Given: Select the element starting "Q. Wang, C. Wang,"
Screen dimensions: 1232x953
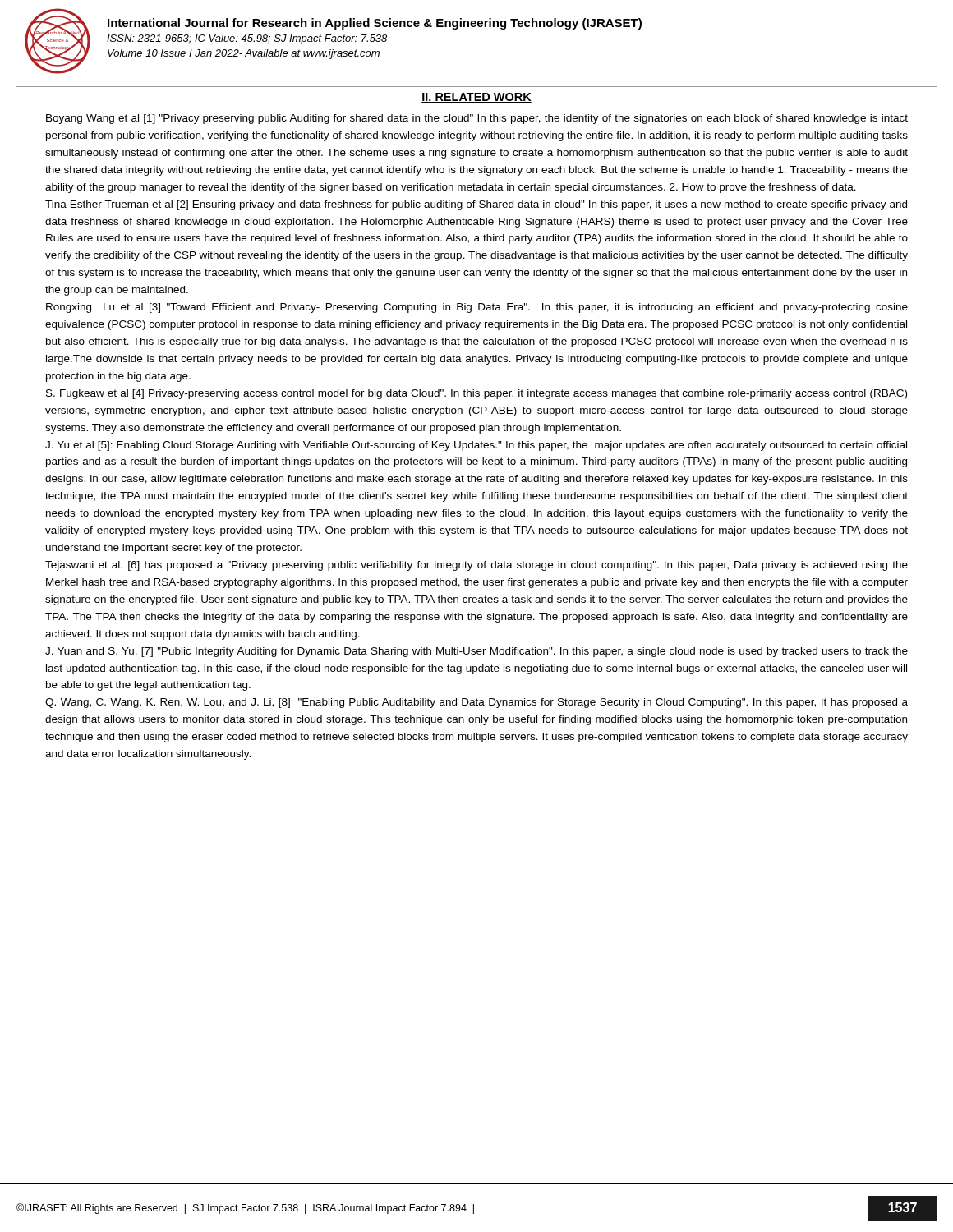Looking at the screenshot, I should (476, 728).
